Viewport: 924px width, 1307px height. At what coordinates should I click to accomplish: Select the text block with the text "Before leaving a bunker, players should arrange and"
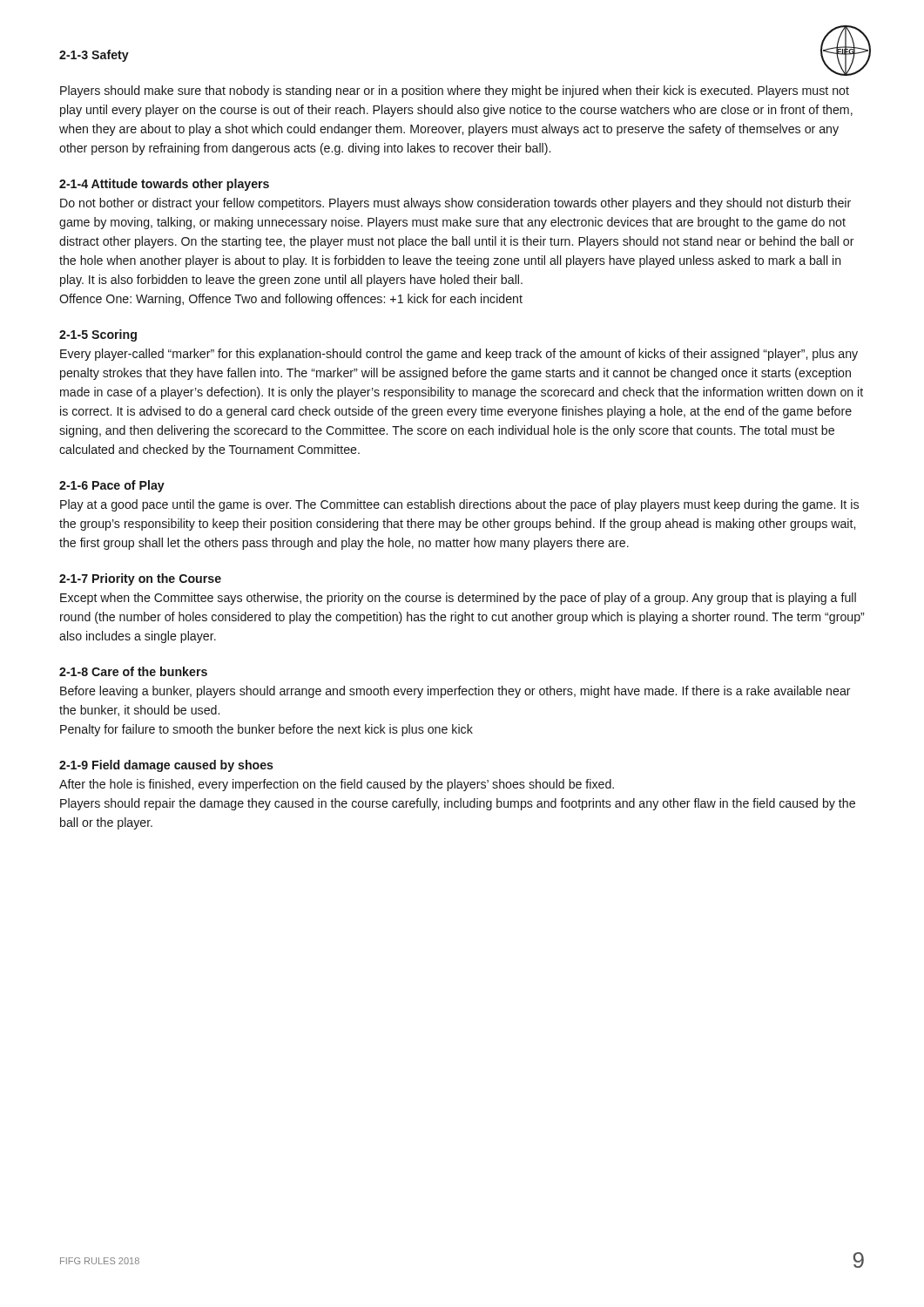pos(455,692)
